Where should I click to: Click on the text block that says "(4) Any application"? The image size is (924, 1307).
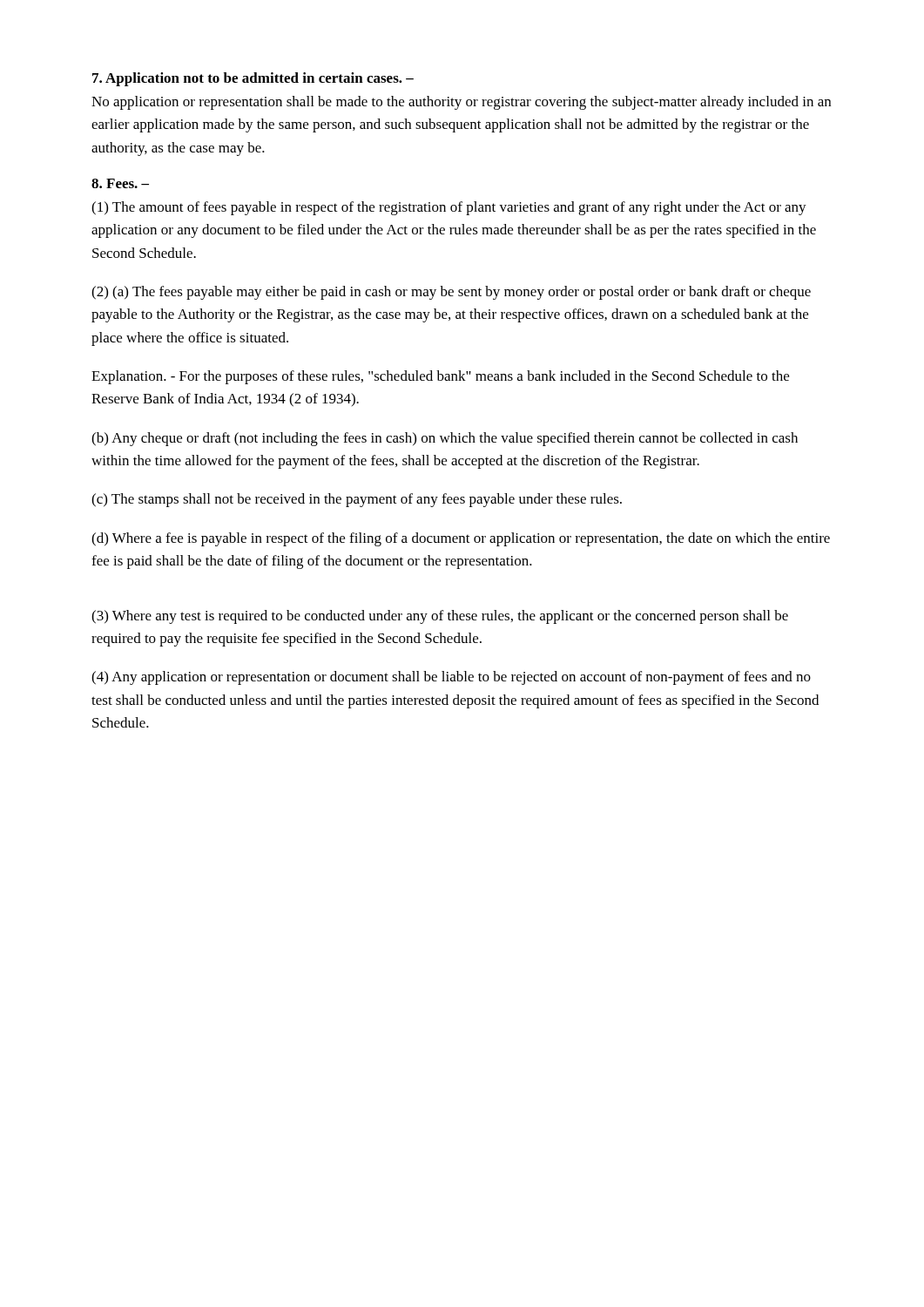pyautogui.click(x=455, y=700)
